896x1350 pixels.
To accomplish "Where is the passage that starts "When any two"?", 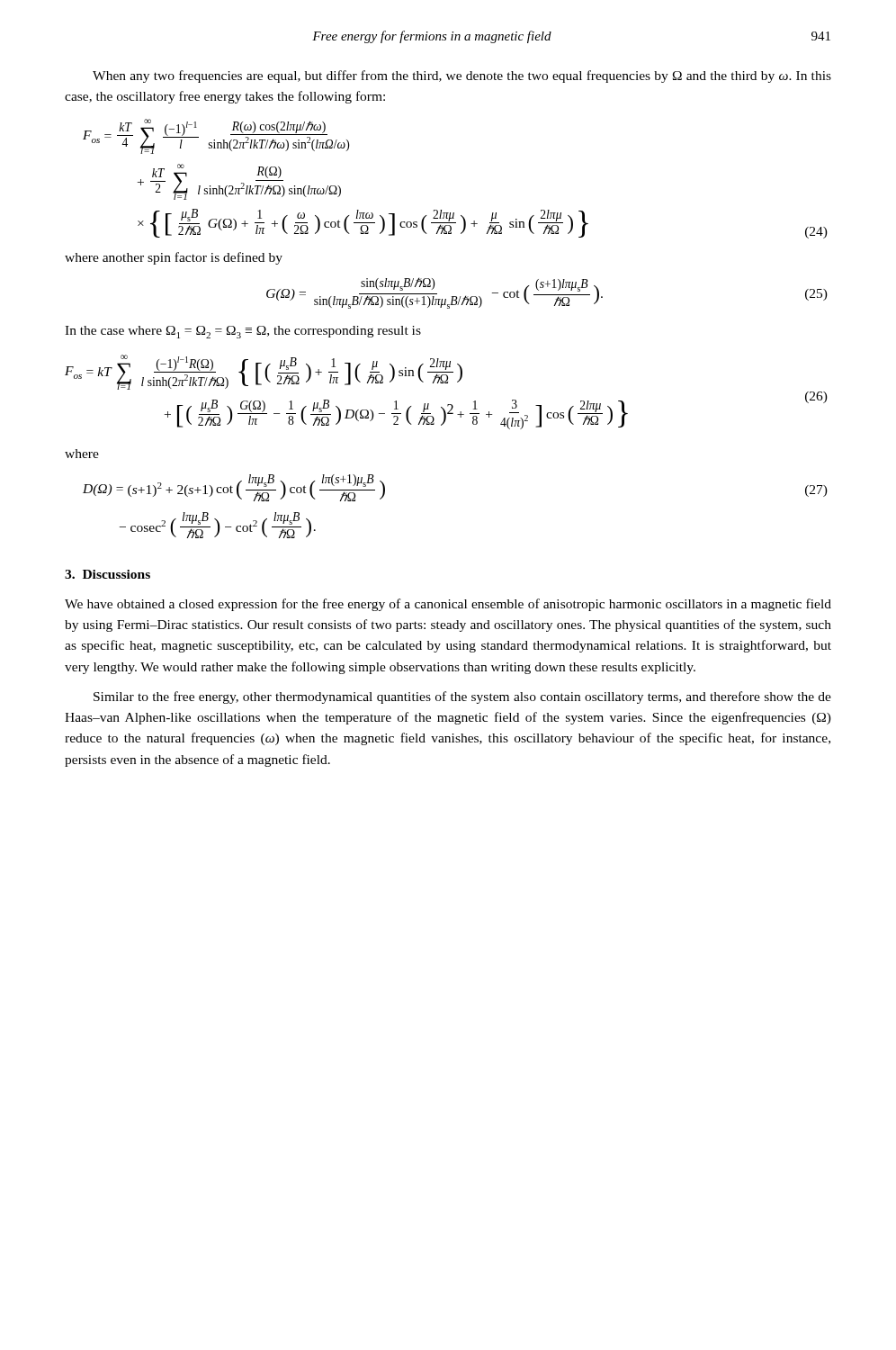I will [x=448, y=86].
